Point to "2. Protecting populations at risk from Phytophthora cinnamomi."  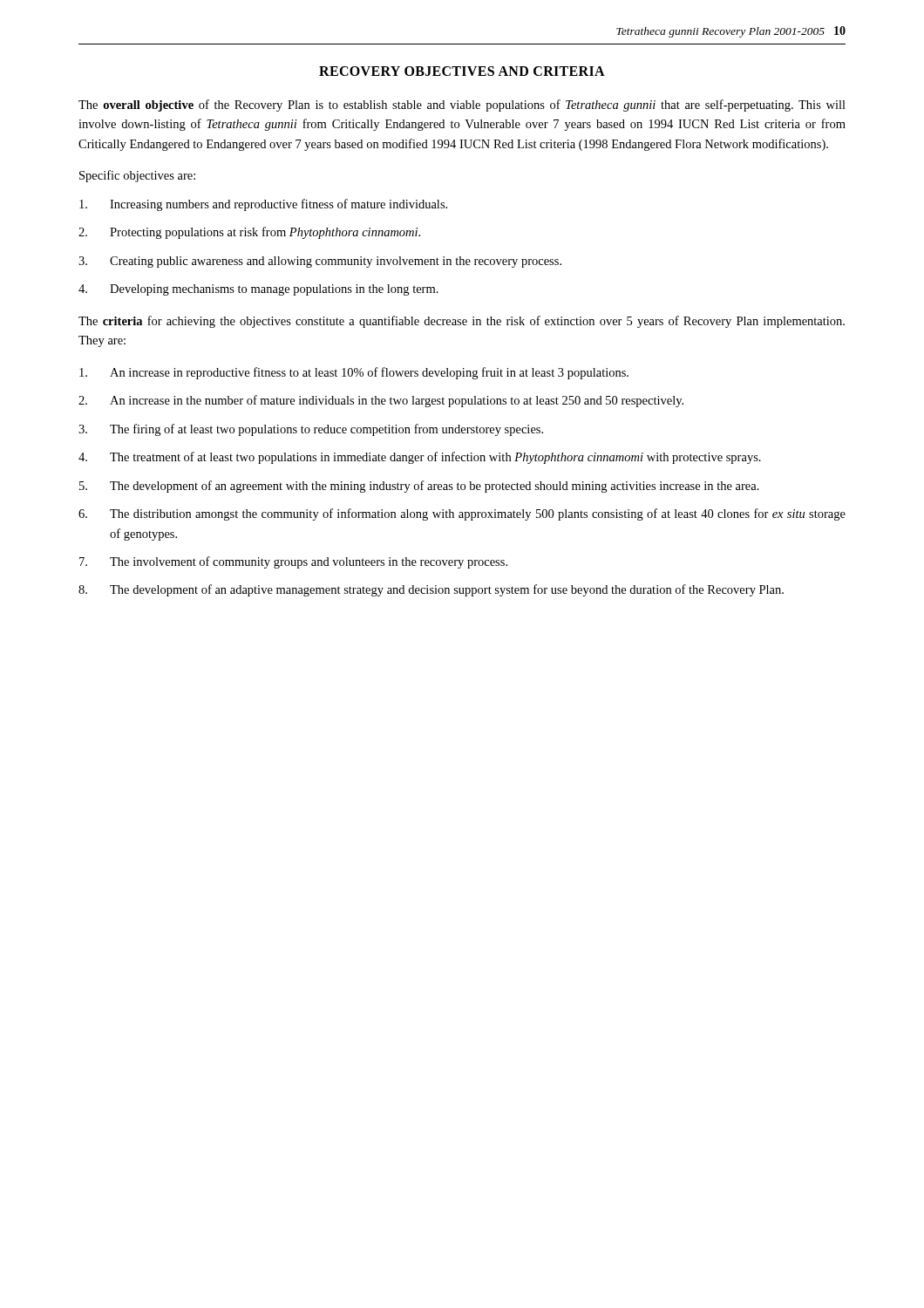click(249, 233)
